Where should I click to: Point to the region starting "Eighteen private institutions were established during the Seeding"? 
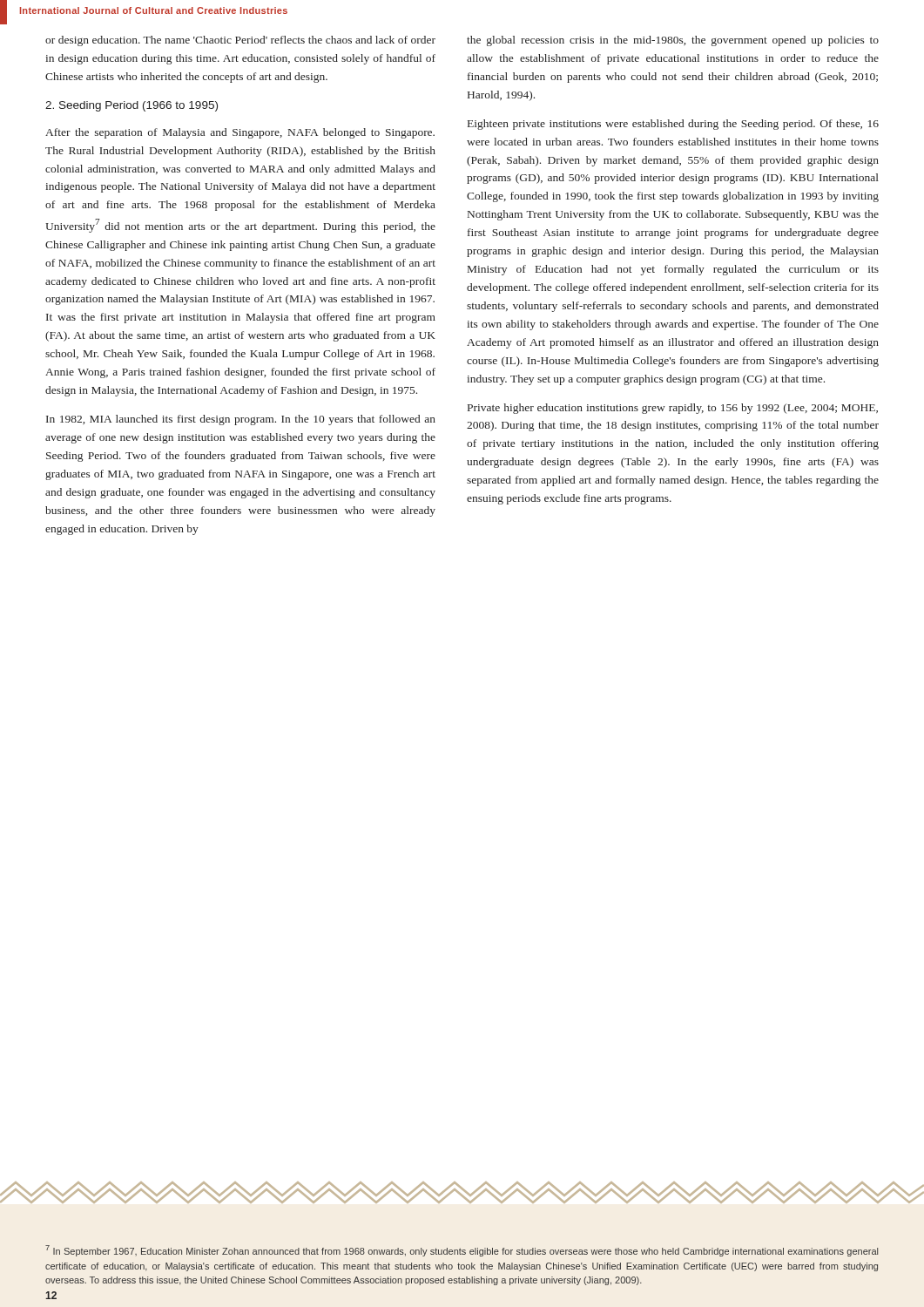point(673,251)
